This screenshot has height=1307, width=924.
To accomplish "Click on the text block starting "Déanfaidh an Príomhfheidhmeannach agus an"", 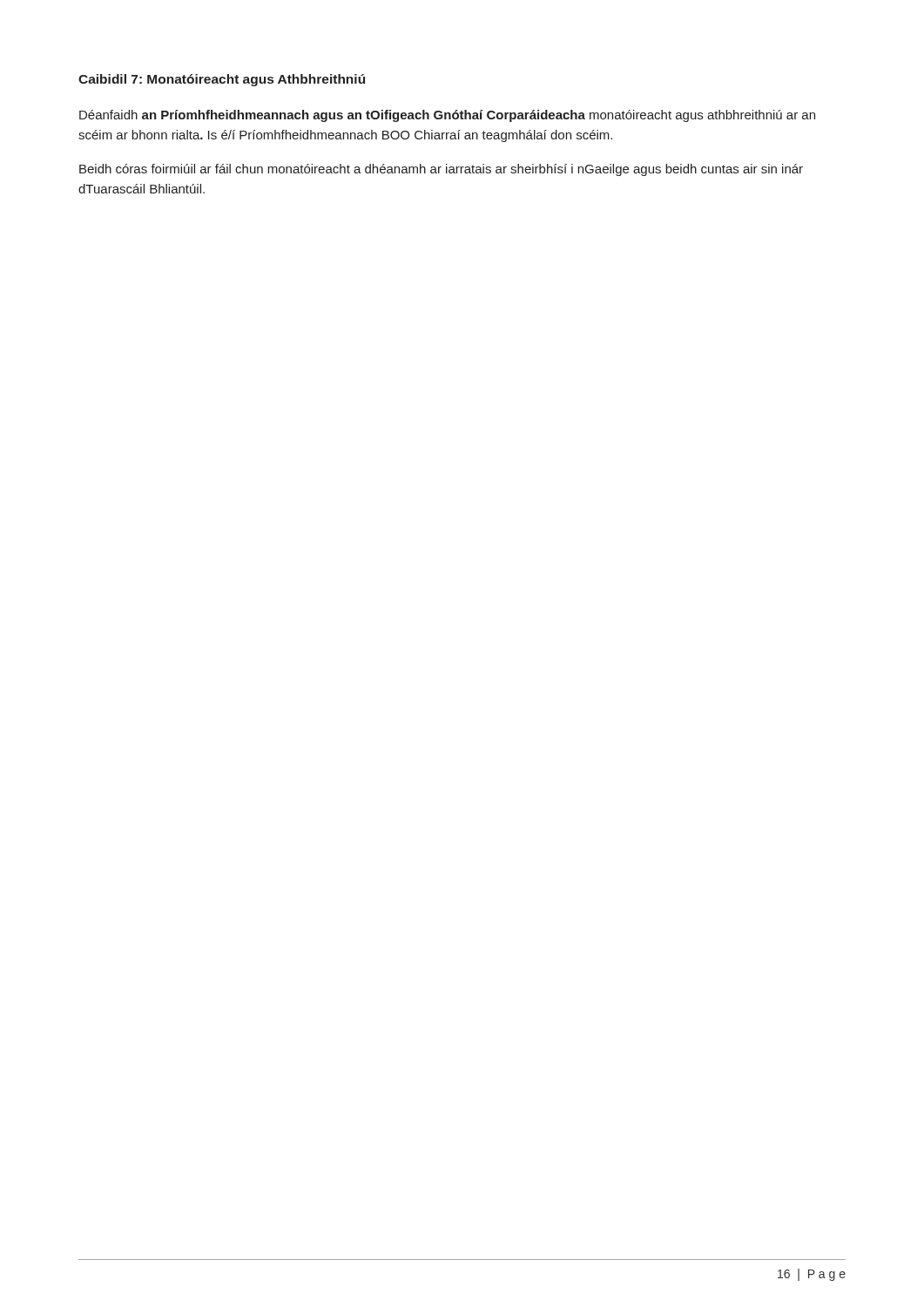I will 447,124.
